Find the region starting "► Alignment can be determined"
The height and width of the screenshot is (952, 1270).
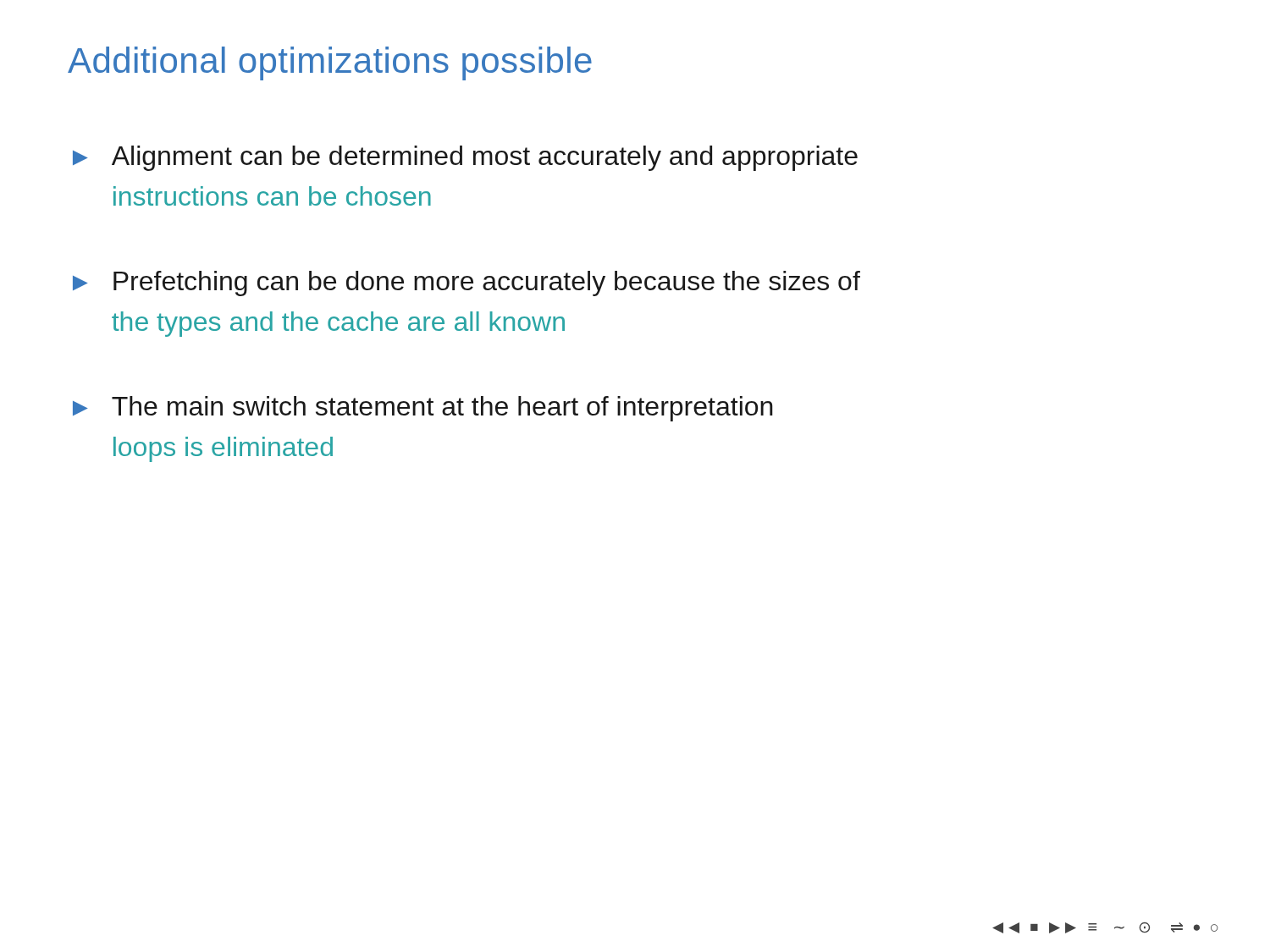(463, 176)
